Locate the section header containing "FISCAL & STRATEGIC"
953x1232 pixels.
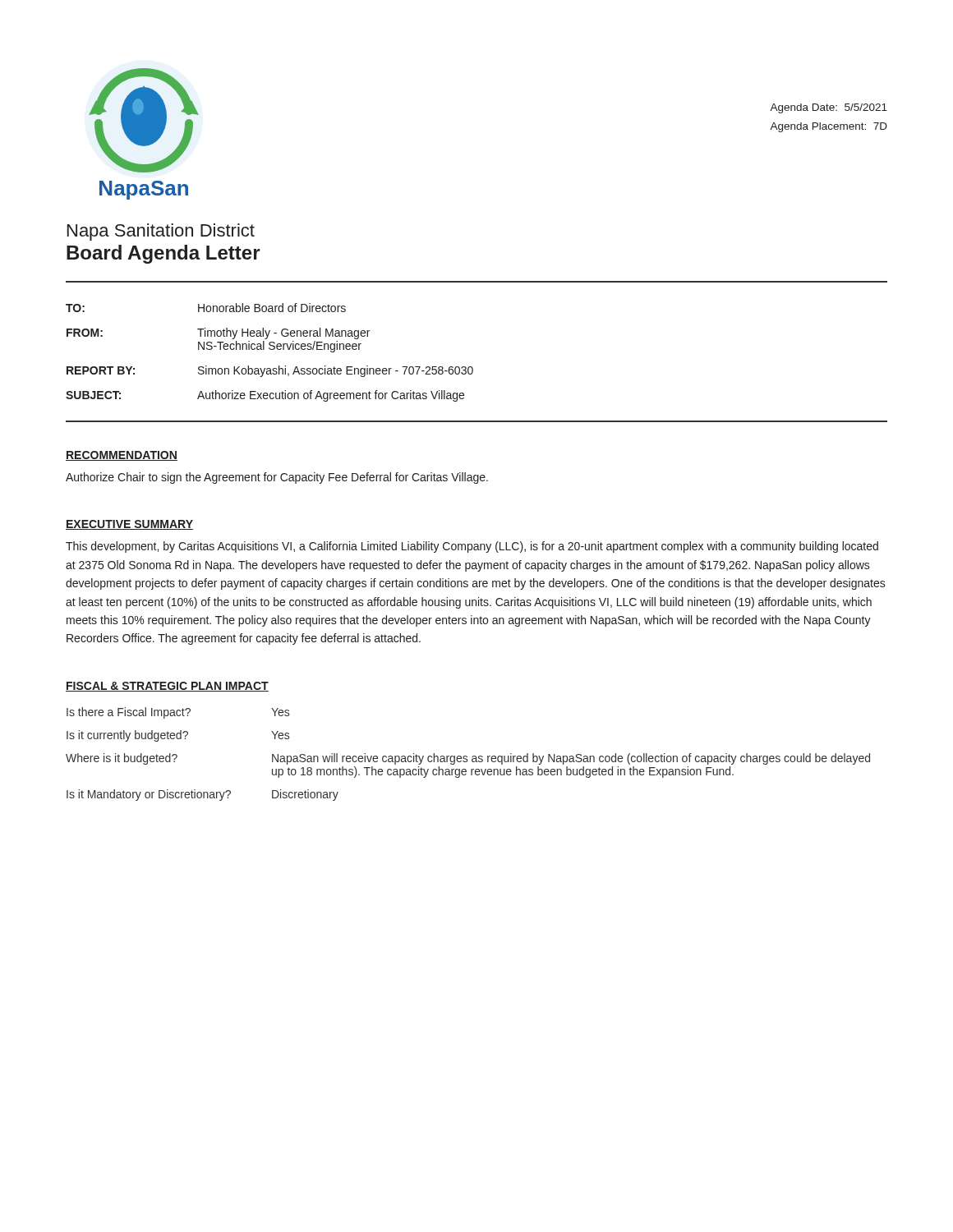tap(167, 686)
